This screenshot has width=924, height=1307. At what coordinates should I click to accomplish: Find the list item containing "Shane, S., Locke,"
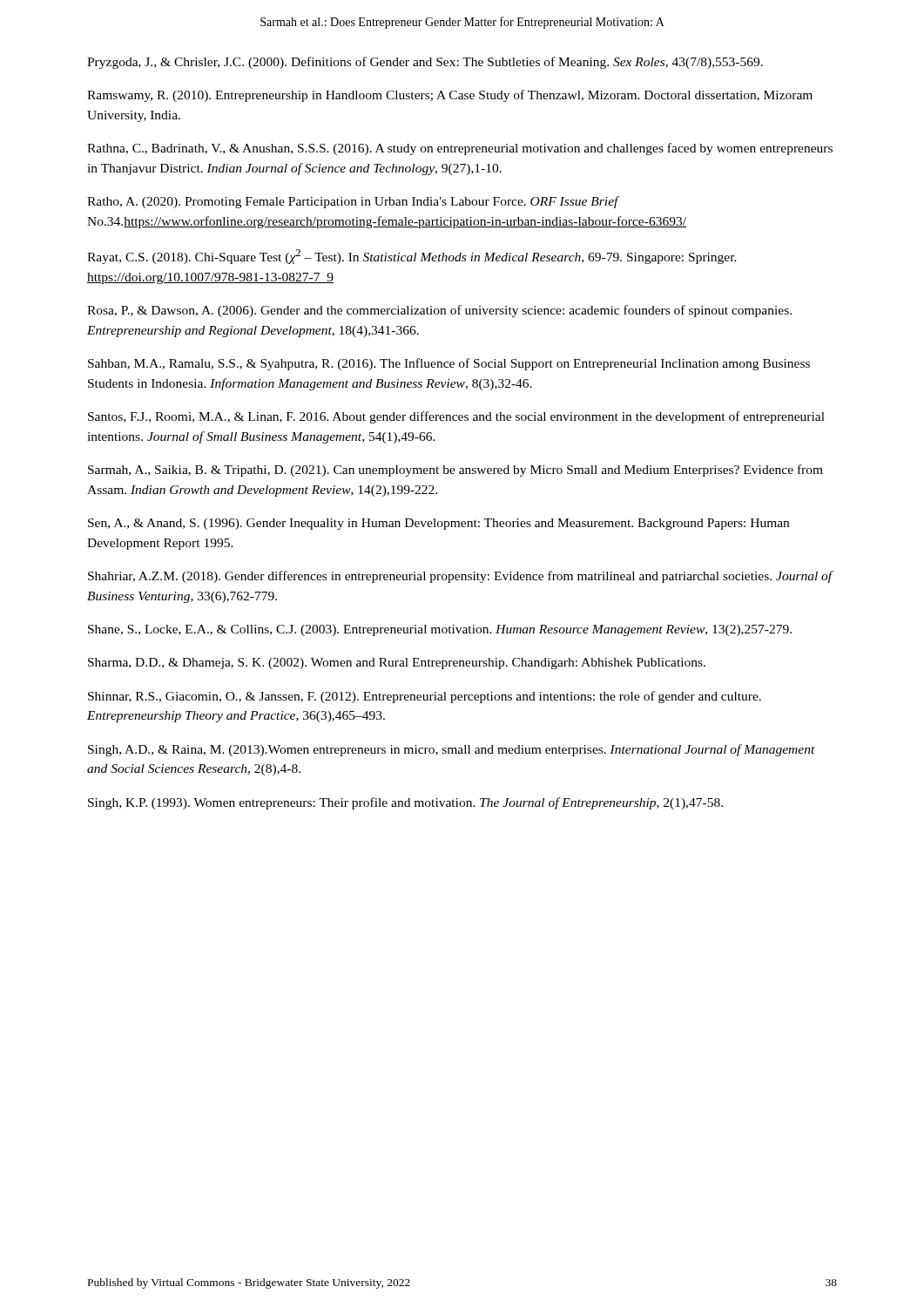click(x=440, y=629)
